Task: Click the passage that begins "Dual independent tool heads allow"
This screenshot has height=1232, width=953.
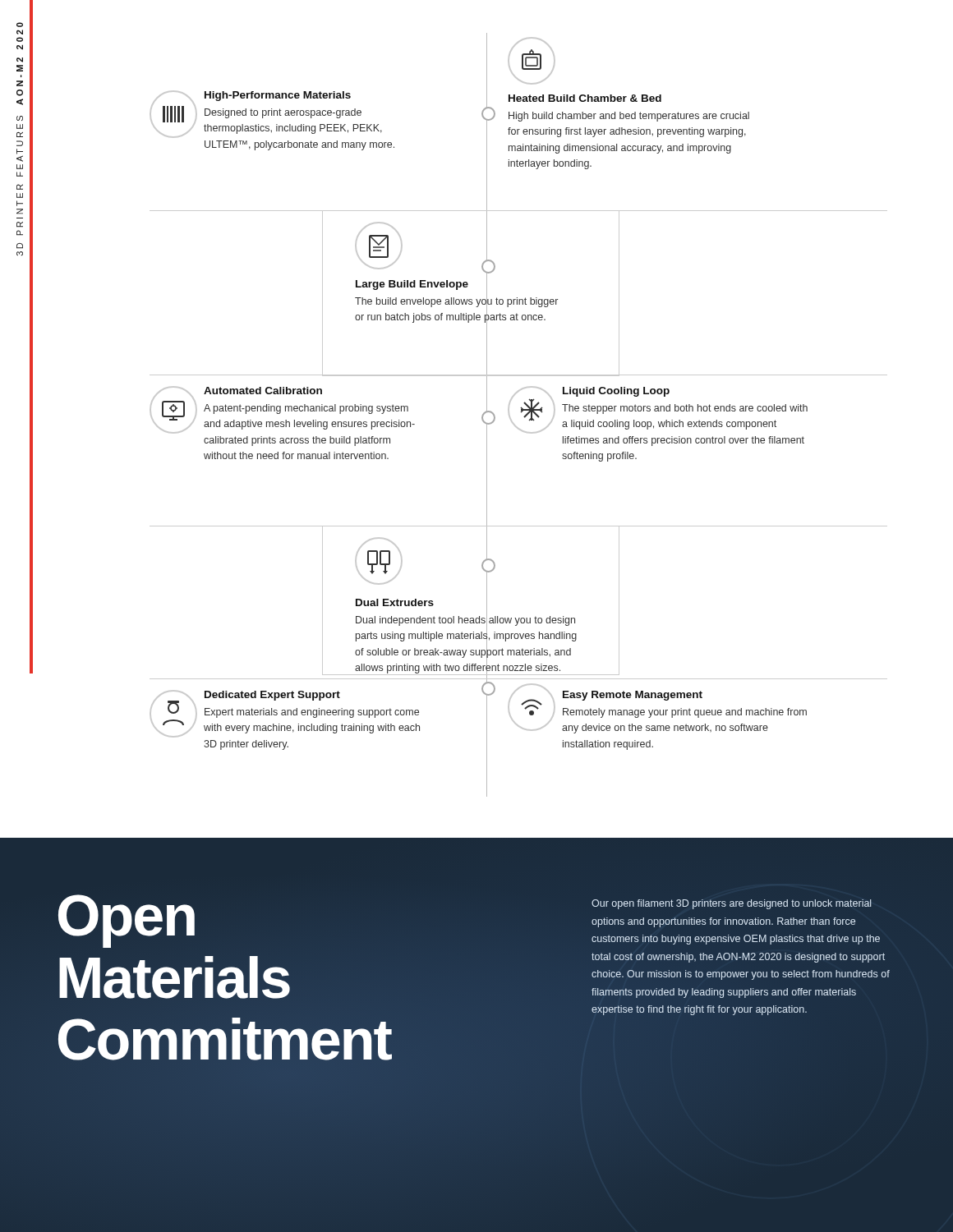Action: [466, 644]
